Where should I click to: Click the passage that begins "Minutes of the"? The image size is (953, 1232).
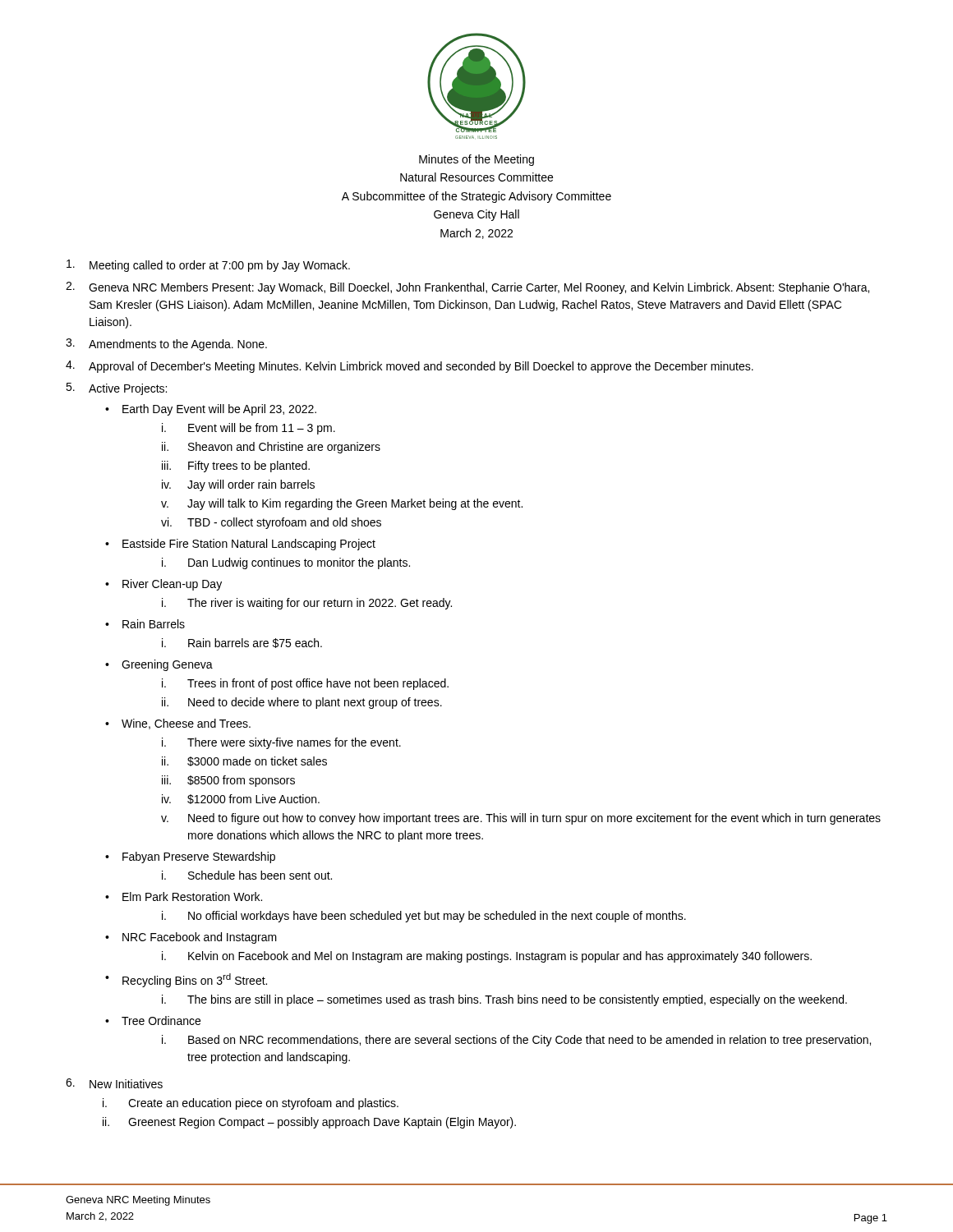[476, 196]
